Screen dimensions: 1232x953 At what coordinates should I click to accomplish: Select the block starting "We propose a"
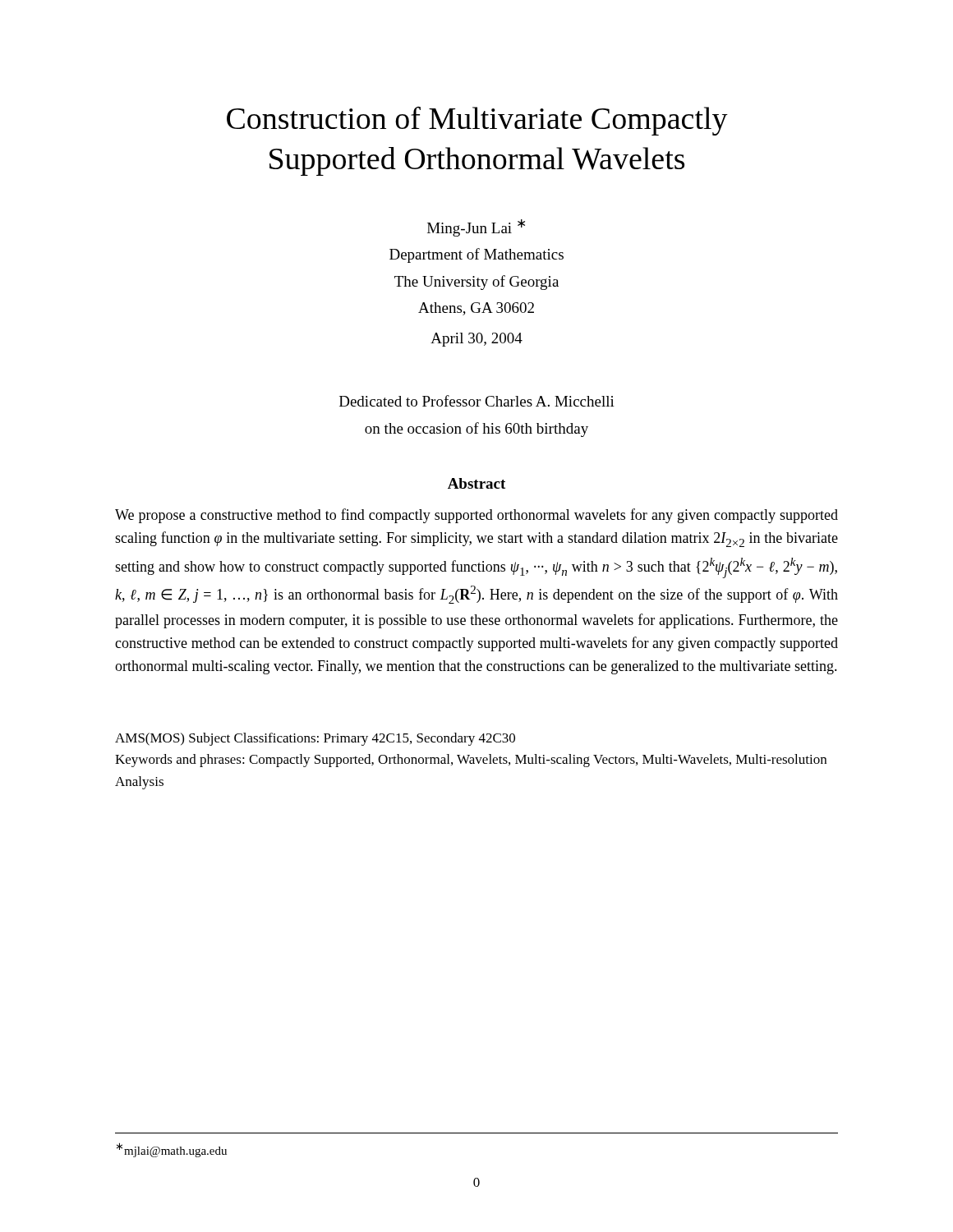pos(476,591)
